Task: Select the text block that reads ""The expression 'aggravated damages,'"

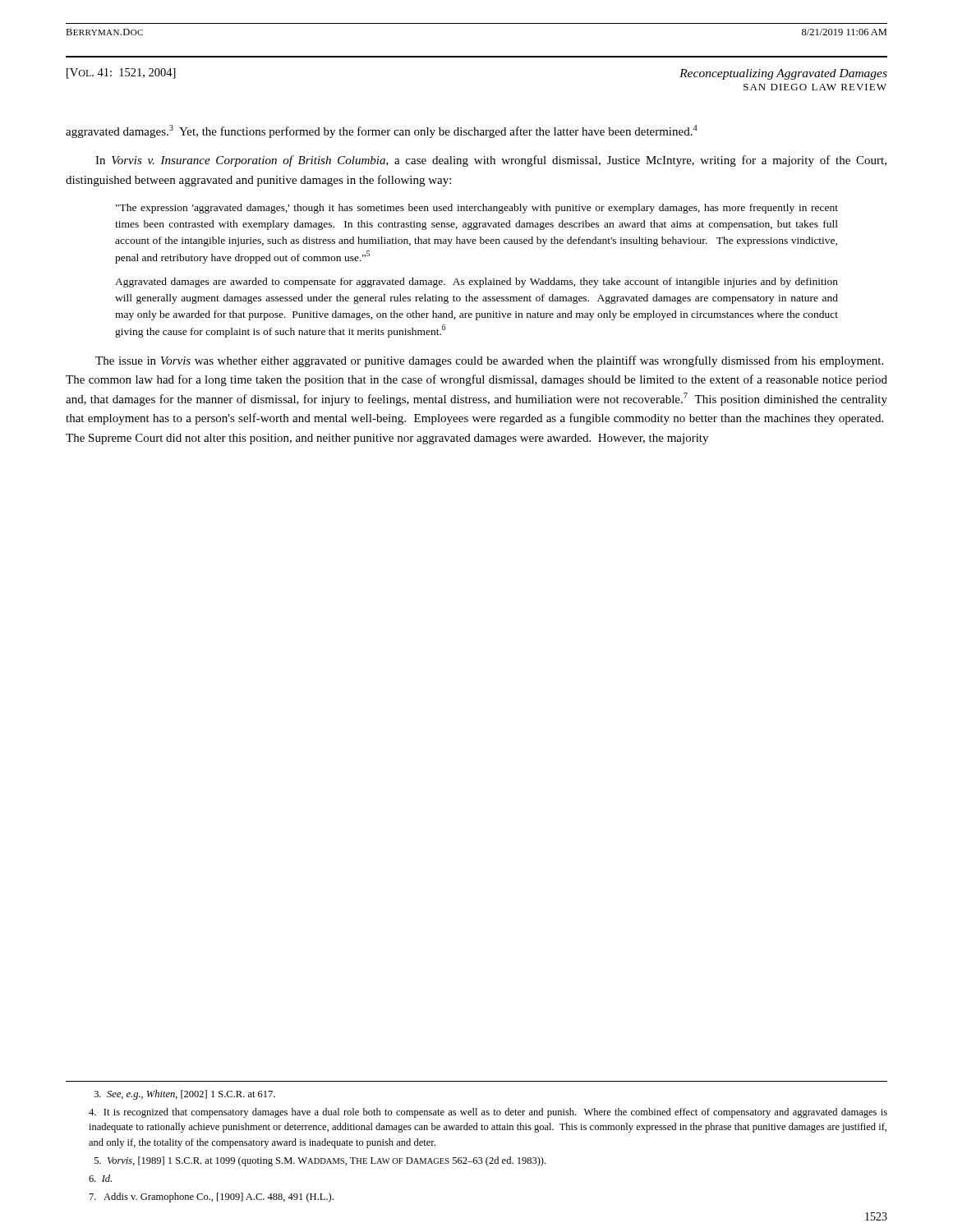Action: click(x=476, y=232)
